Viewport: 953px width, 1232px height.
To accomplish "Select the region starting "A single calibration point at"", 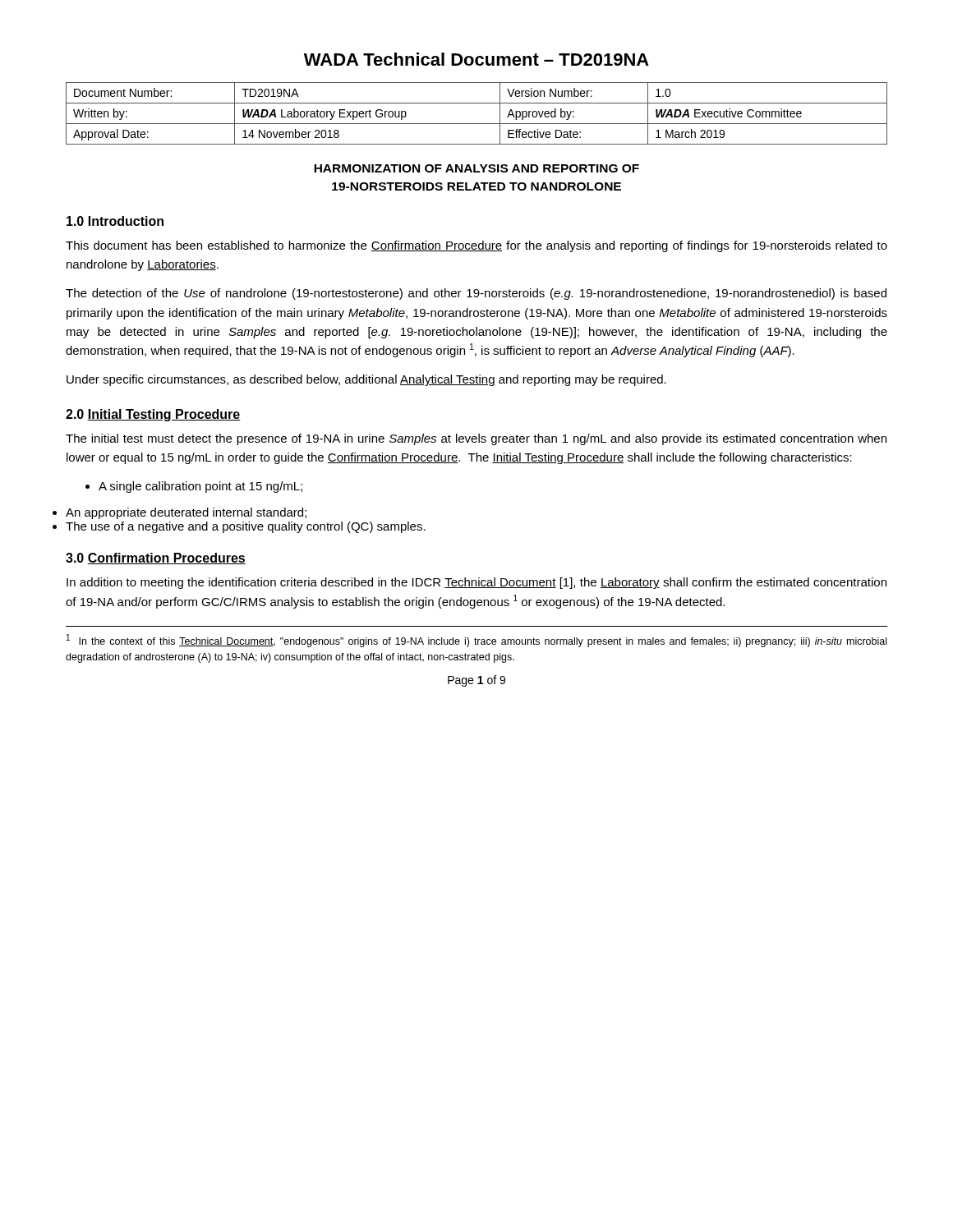I will click(200, 487).
